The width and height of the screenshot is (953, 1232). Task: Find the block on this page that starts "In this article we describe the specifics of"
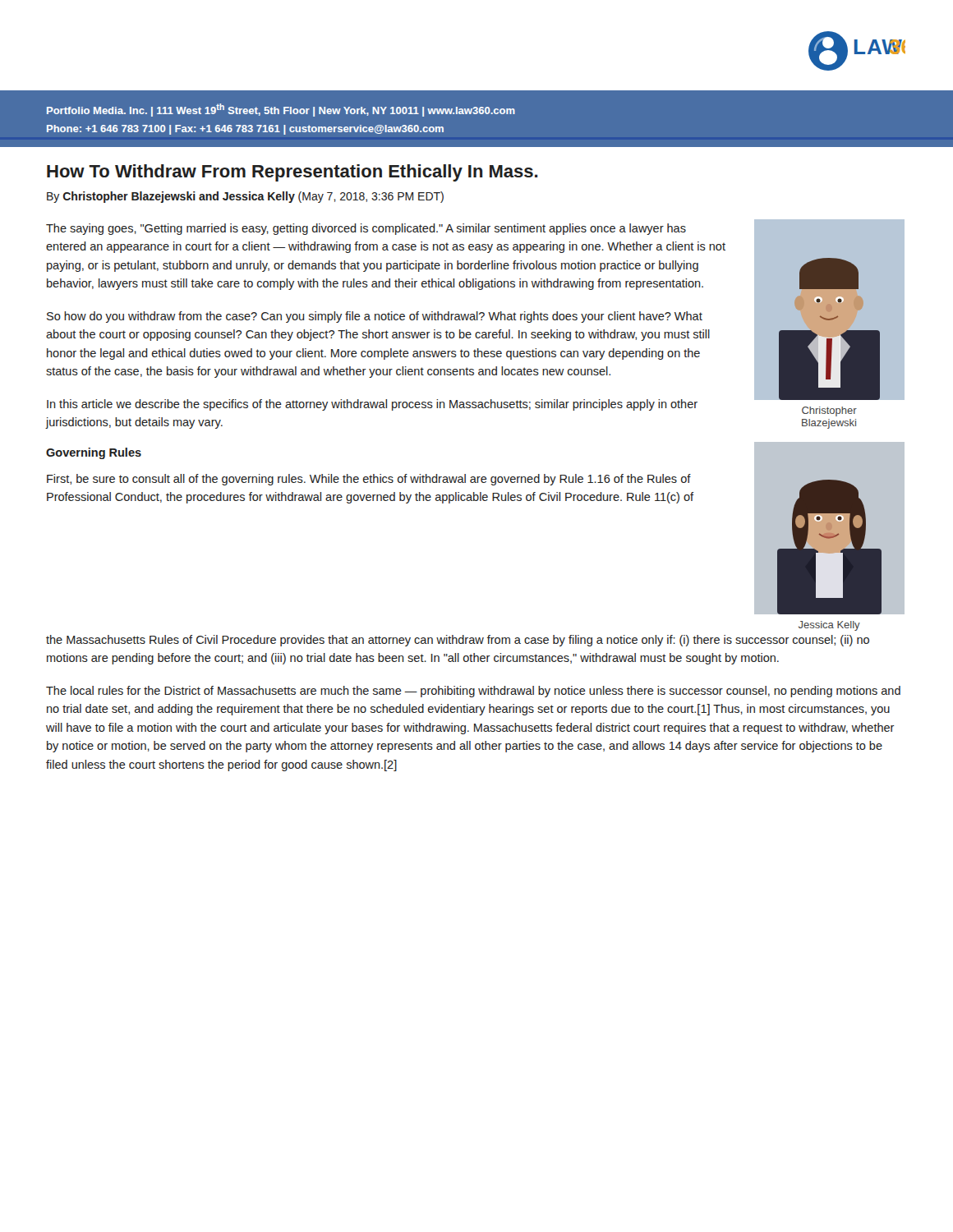[x=372, y=413]
